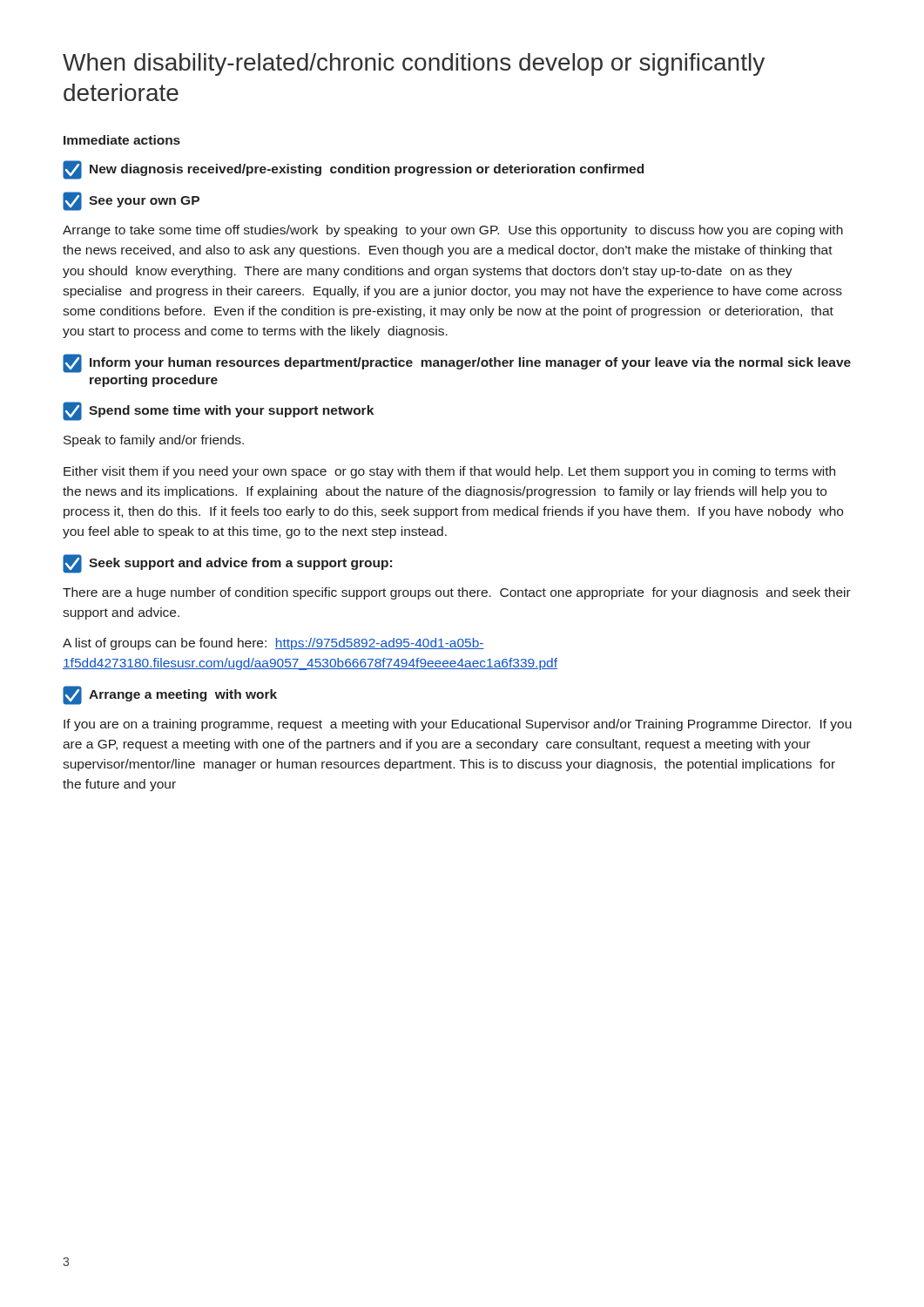This screenshot has height=1307, width=924.
Task: Click on the text block that reads "Arrange to take some time off studies/work"
Action: 453,280
